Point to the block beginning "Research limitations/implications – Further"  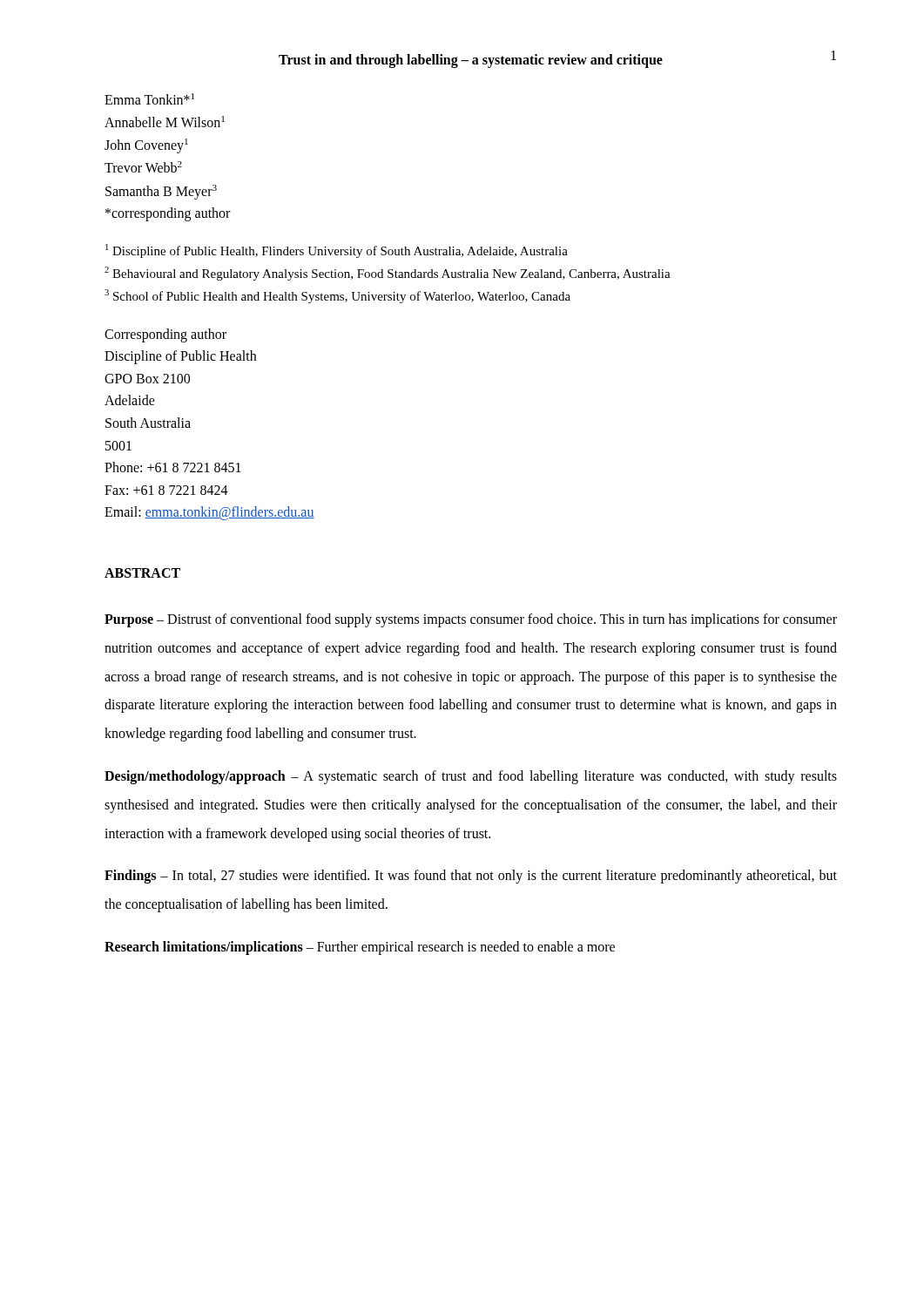click(471, 948)
